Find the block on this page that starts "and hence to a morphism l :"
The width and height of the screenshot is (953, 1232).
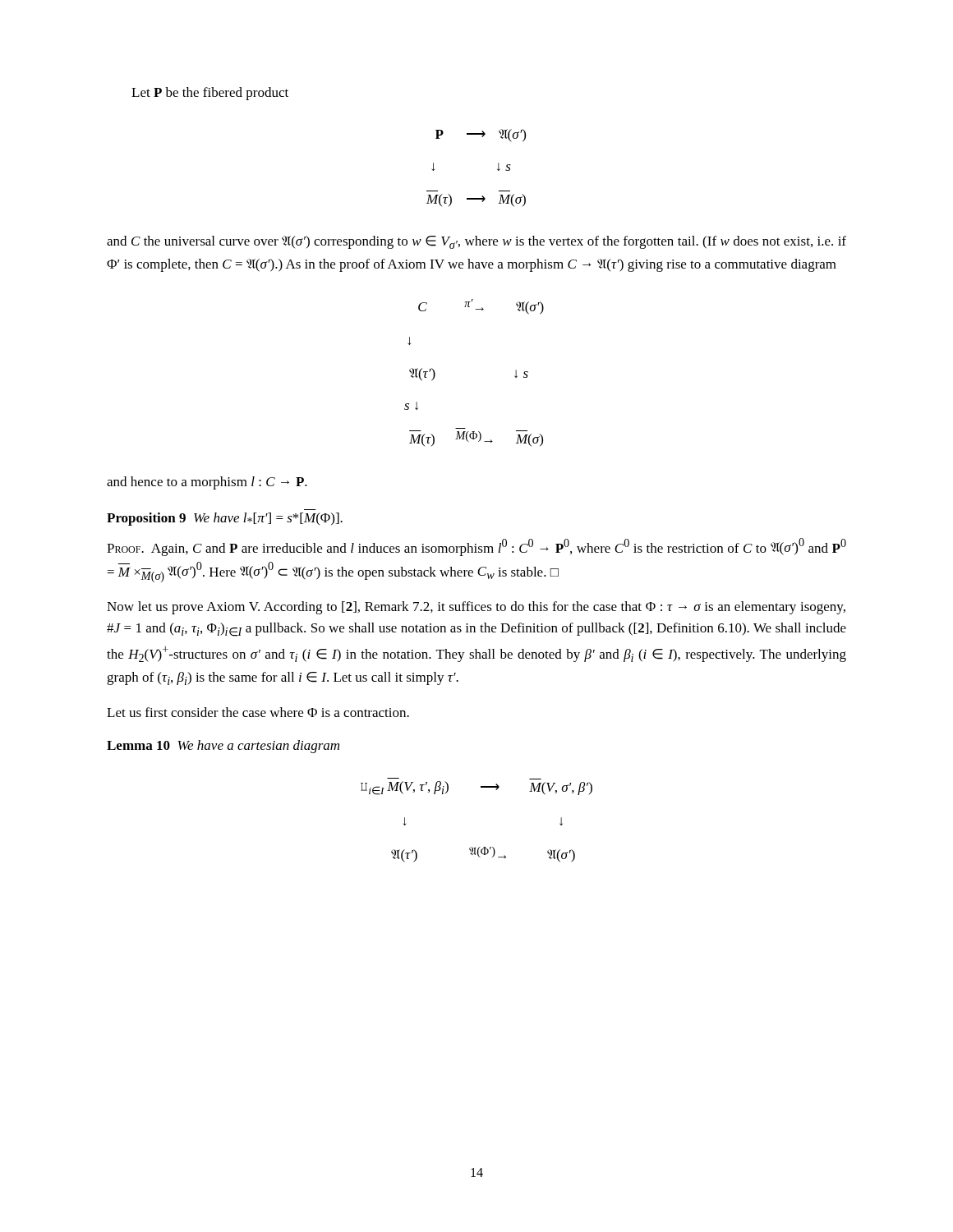207,482
